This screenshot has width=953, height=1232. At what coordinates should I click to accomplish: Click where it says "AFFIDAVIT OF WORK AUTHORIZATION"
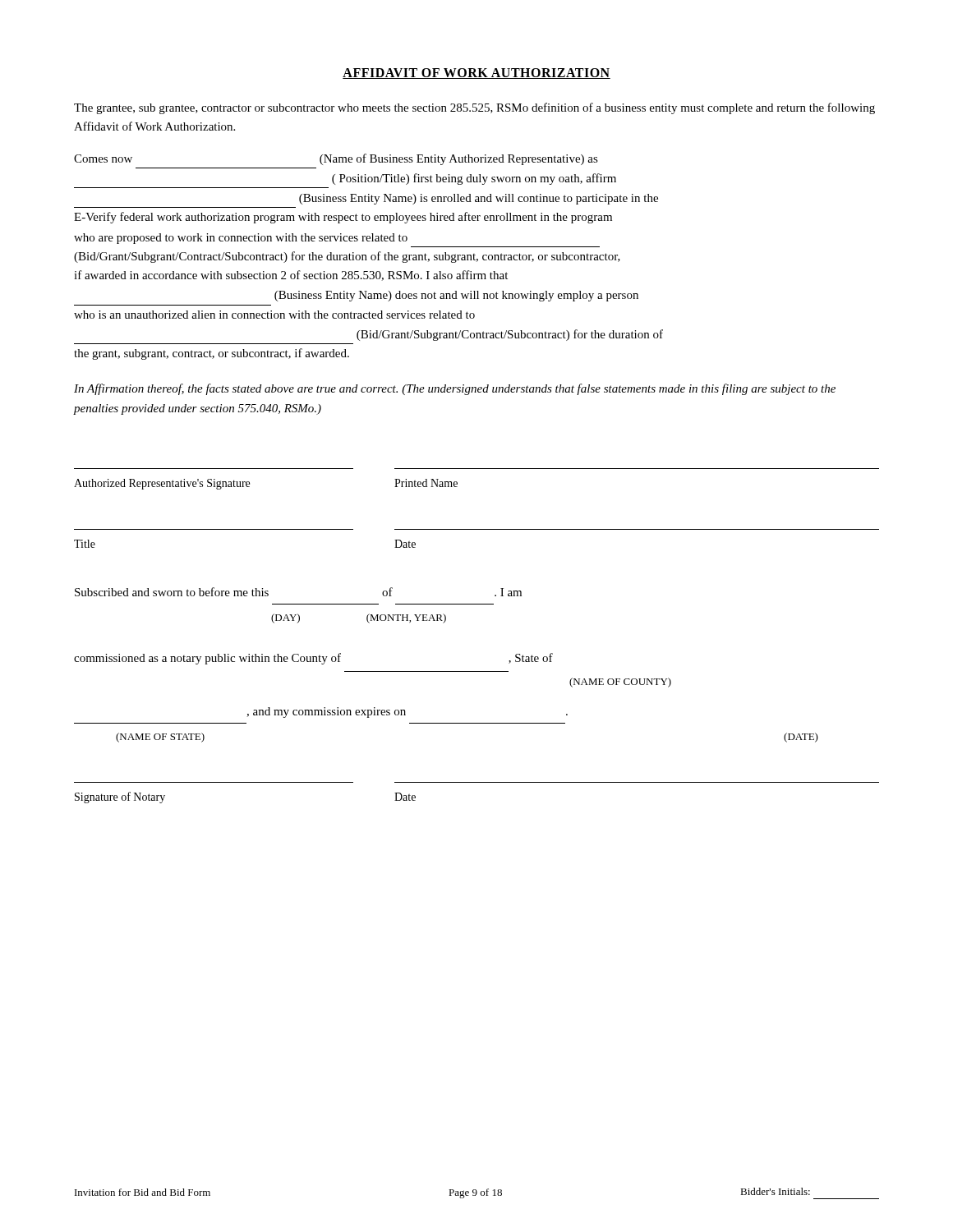click(476, 73)
